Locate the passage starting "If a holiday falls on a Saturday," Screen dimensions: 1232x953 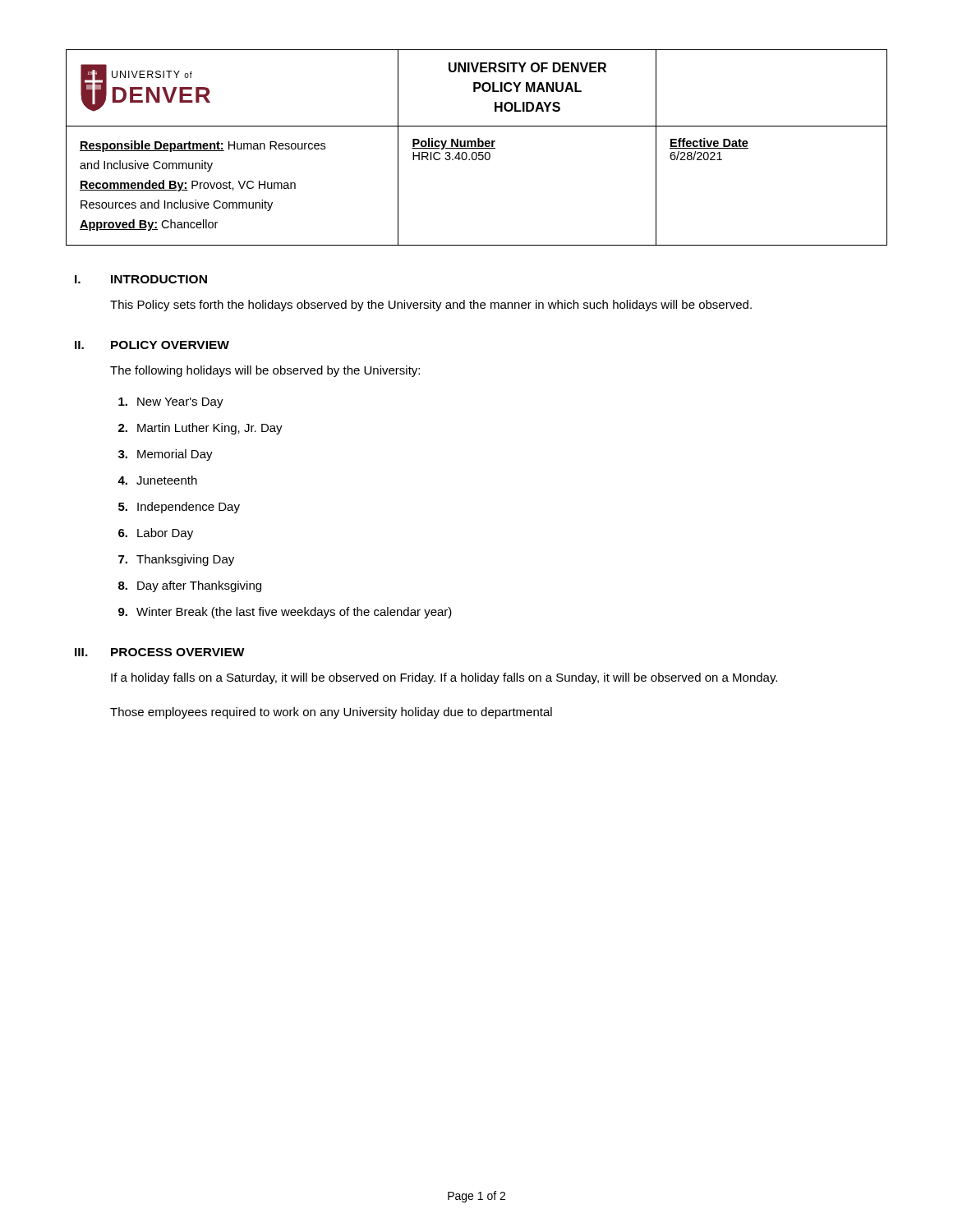tap(444, 677)
